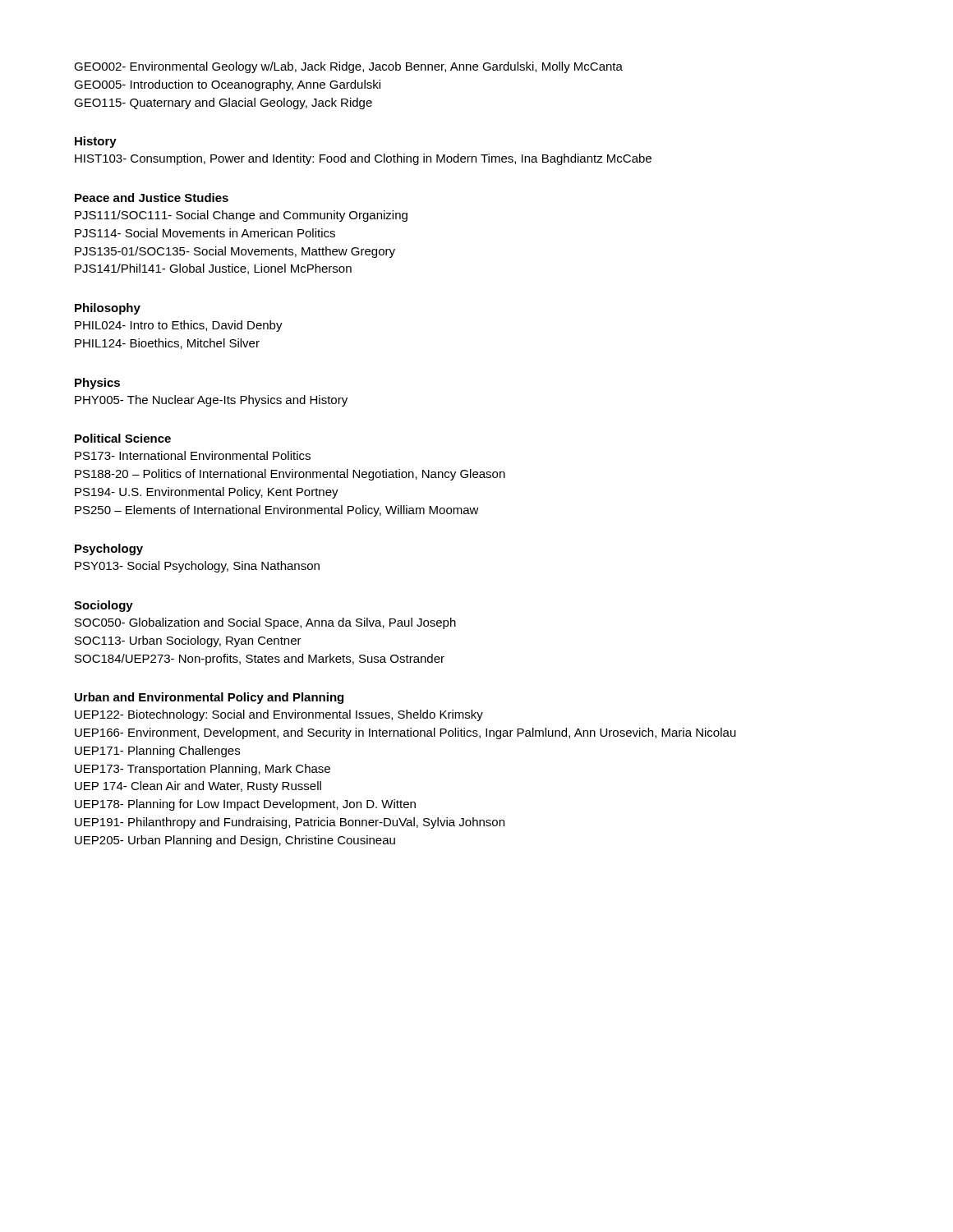Viewport: 953px width, 1232px height.
Task: Find the list item that says "UEP166- Environment, Development, and Security in International Politics,"
Action: click(405, 732)
